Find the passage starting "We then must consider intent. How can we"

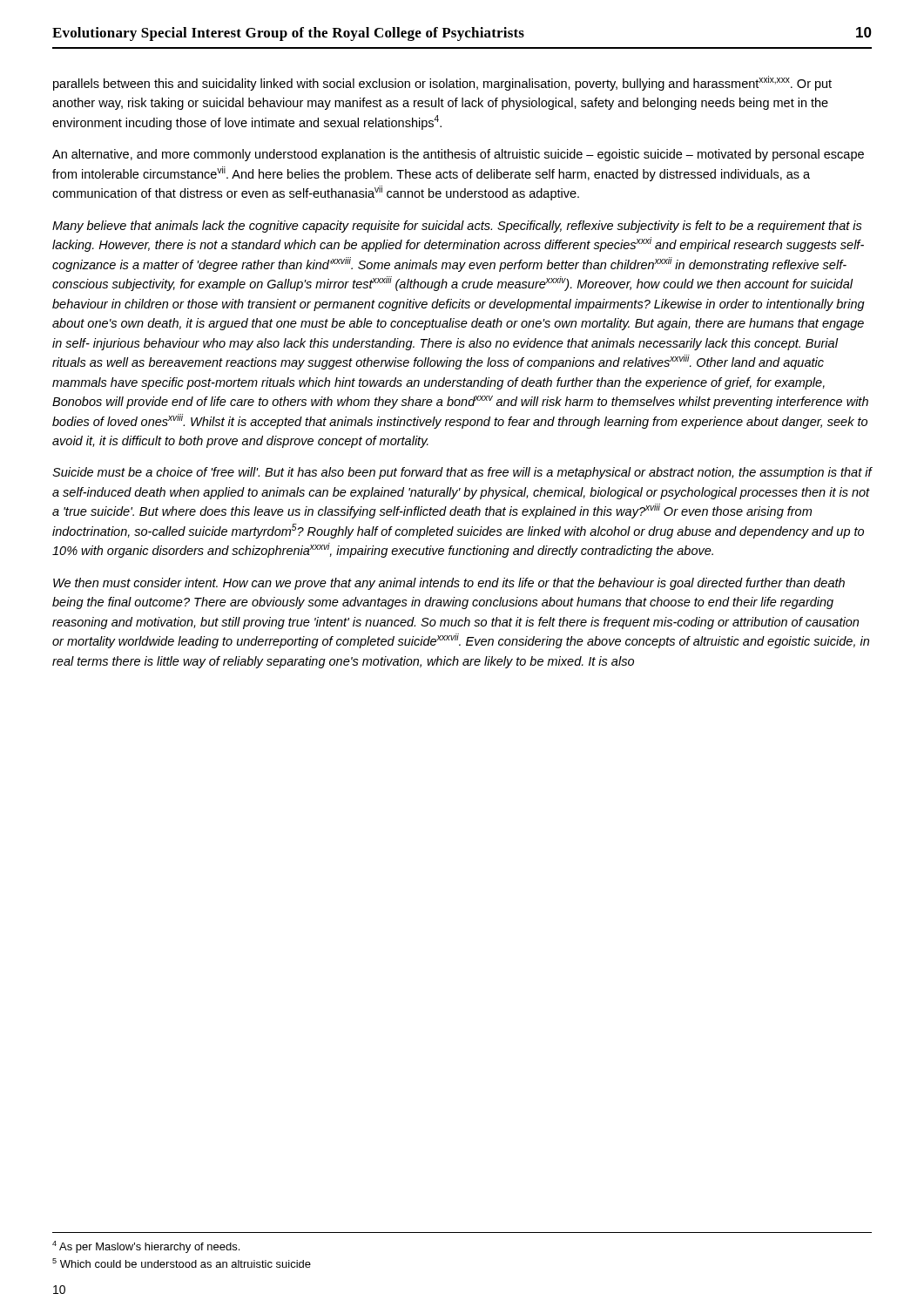click(461, 622)
